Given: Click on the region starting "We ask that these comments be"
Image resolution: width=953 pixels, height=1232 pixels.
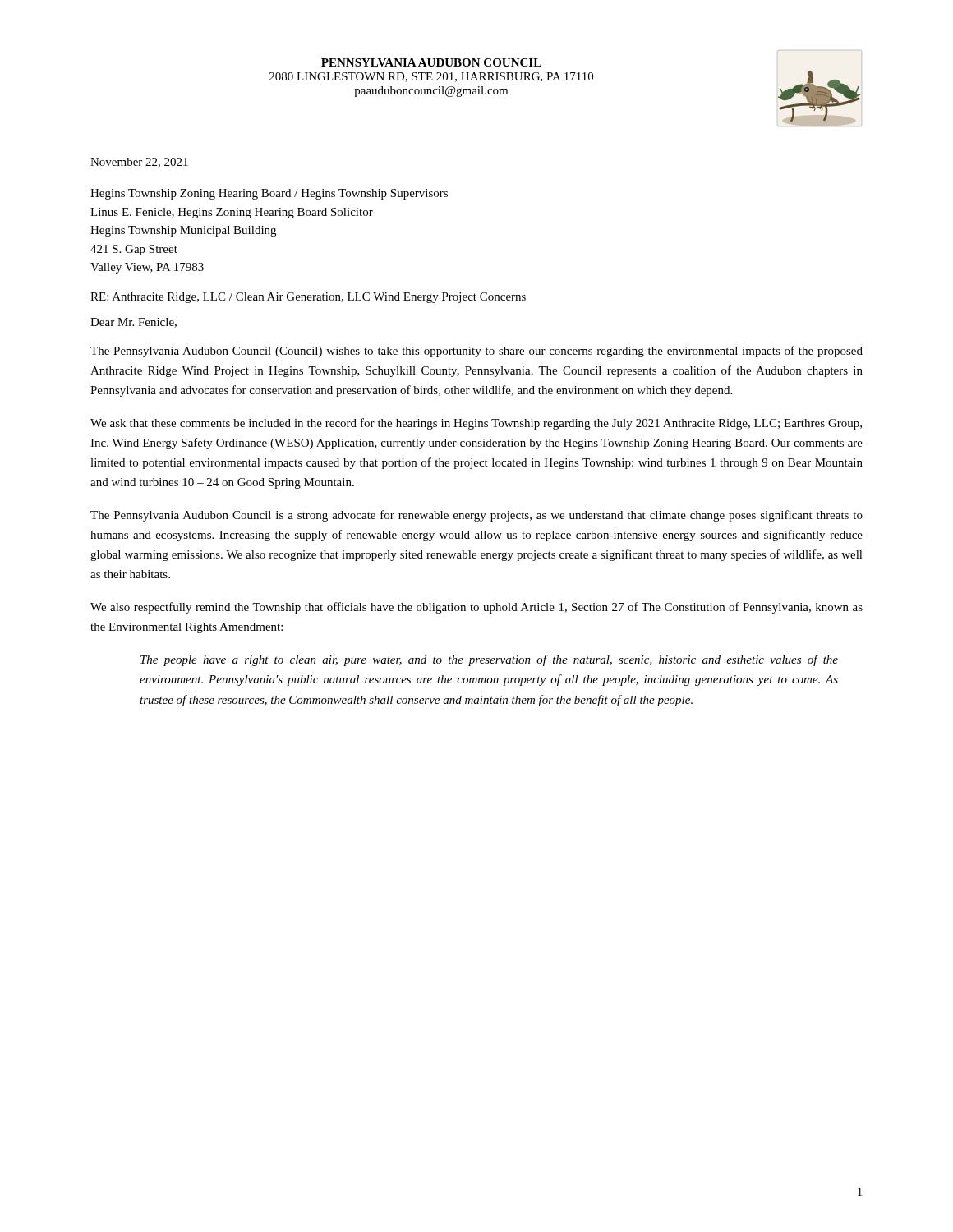Looking at the screenshot, I should click(476, 452).
